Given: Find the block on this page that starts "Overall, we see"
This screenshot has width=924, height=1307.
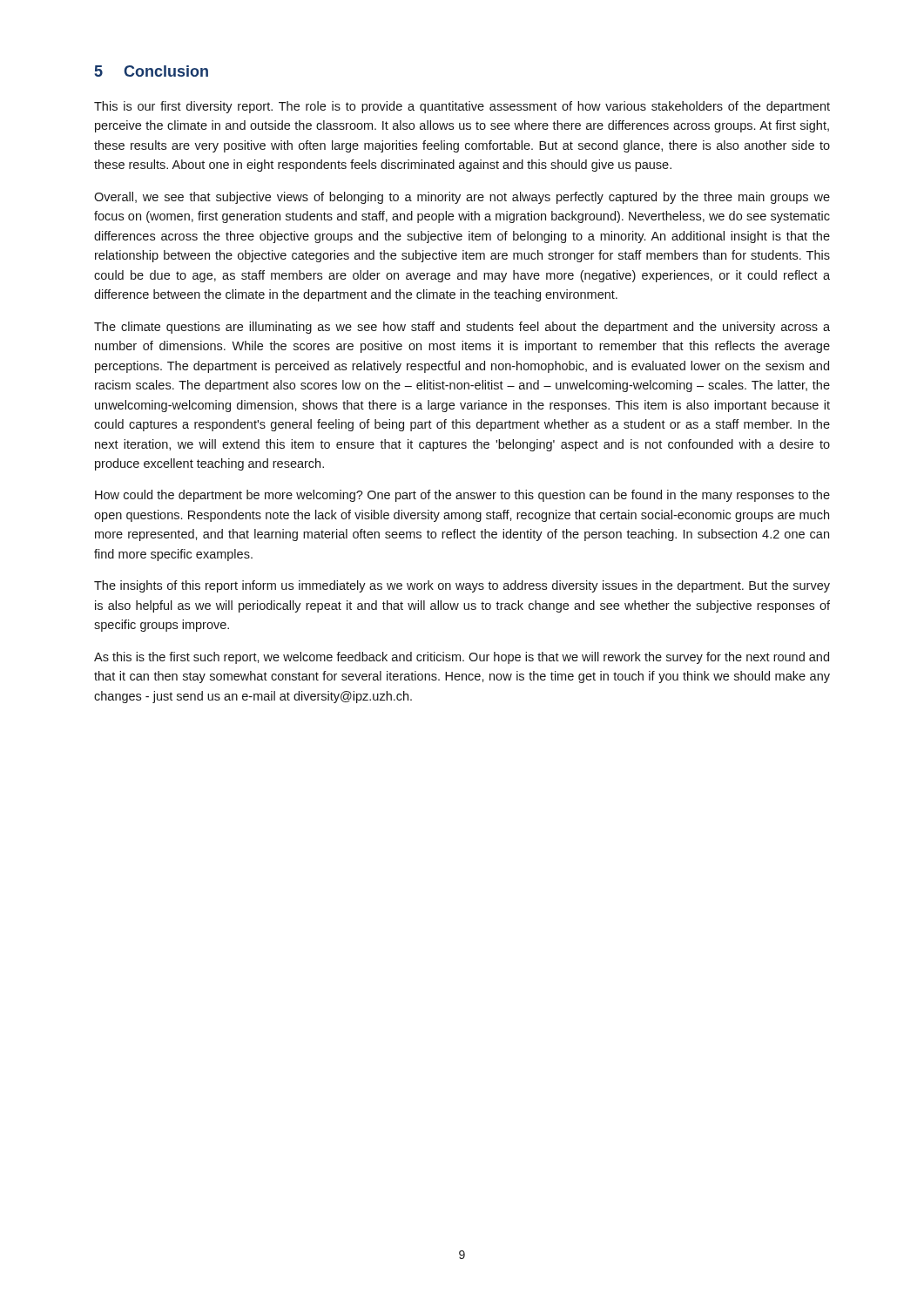Looking at the screenshot, I should click(462, 246).
